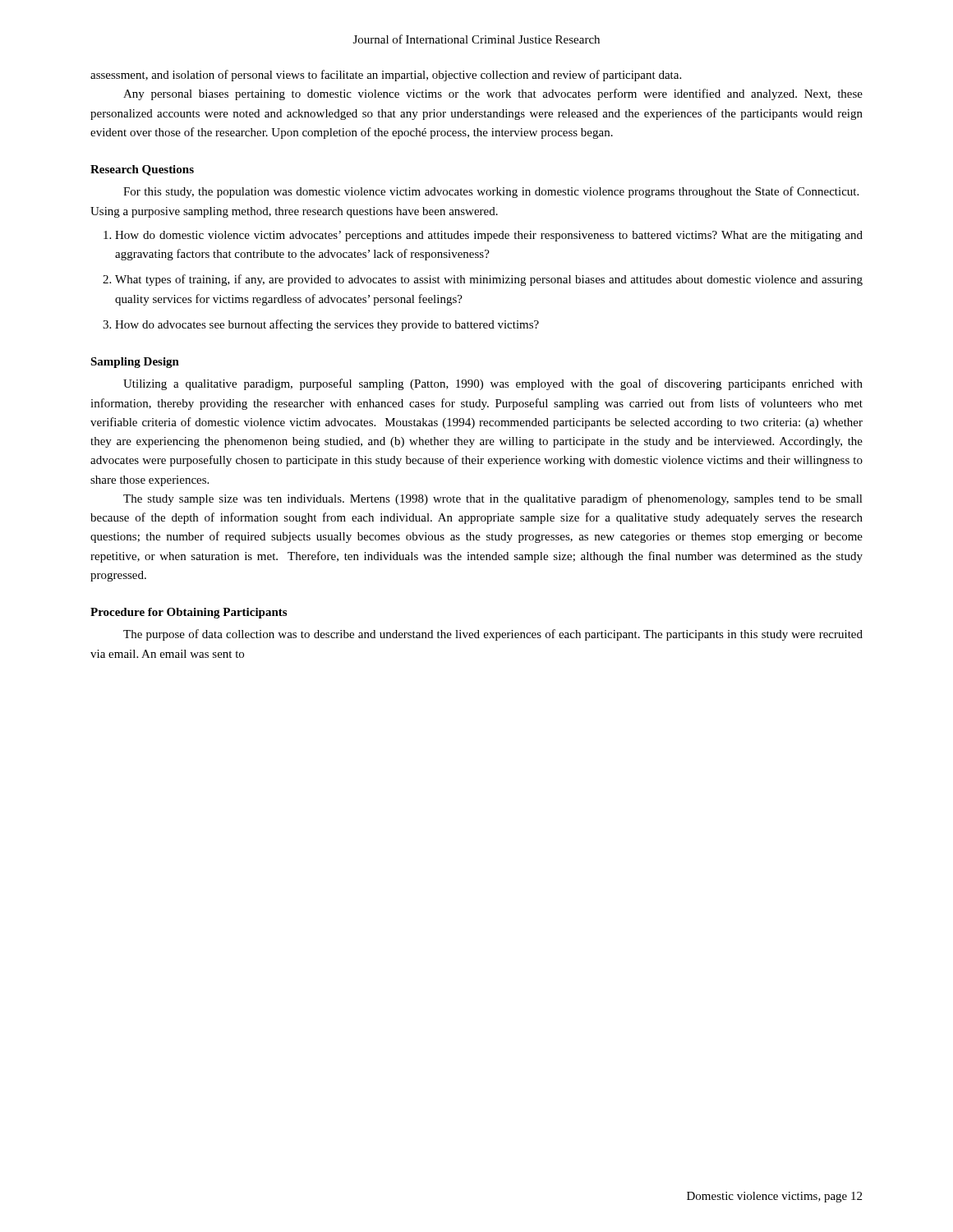Locate the block of text that opens with "The study sample size"

pos(476,537)
